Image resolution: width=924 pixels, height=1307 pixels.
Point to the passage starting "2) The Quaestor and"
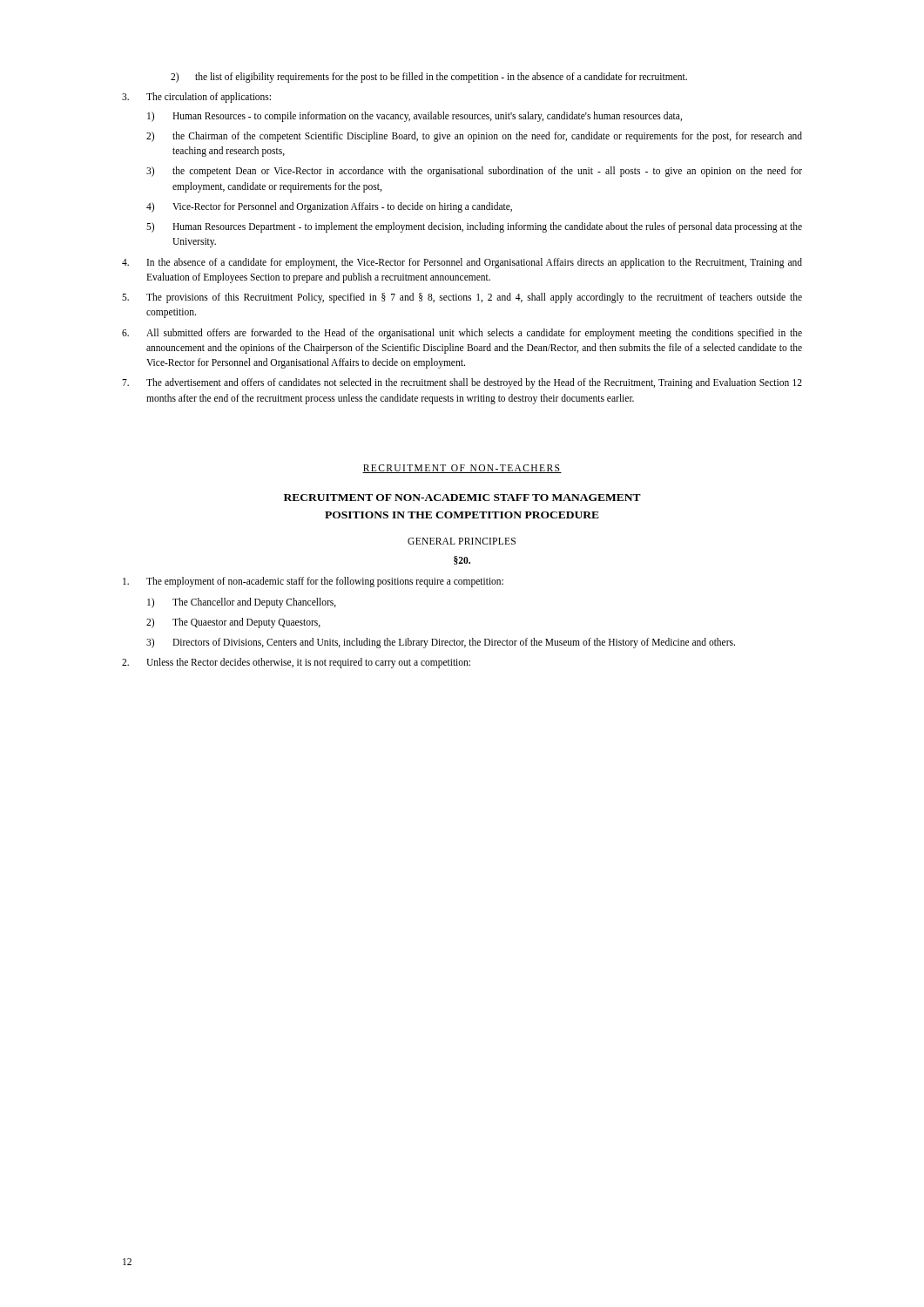pyautogui.click(x=233, y=623)
